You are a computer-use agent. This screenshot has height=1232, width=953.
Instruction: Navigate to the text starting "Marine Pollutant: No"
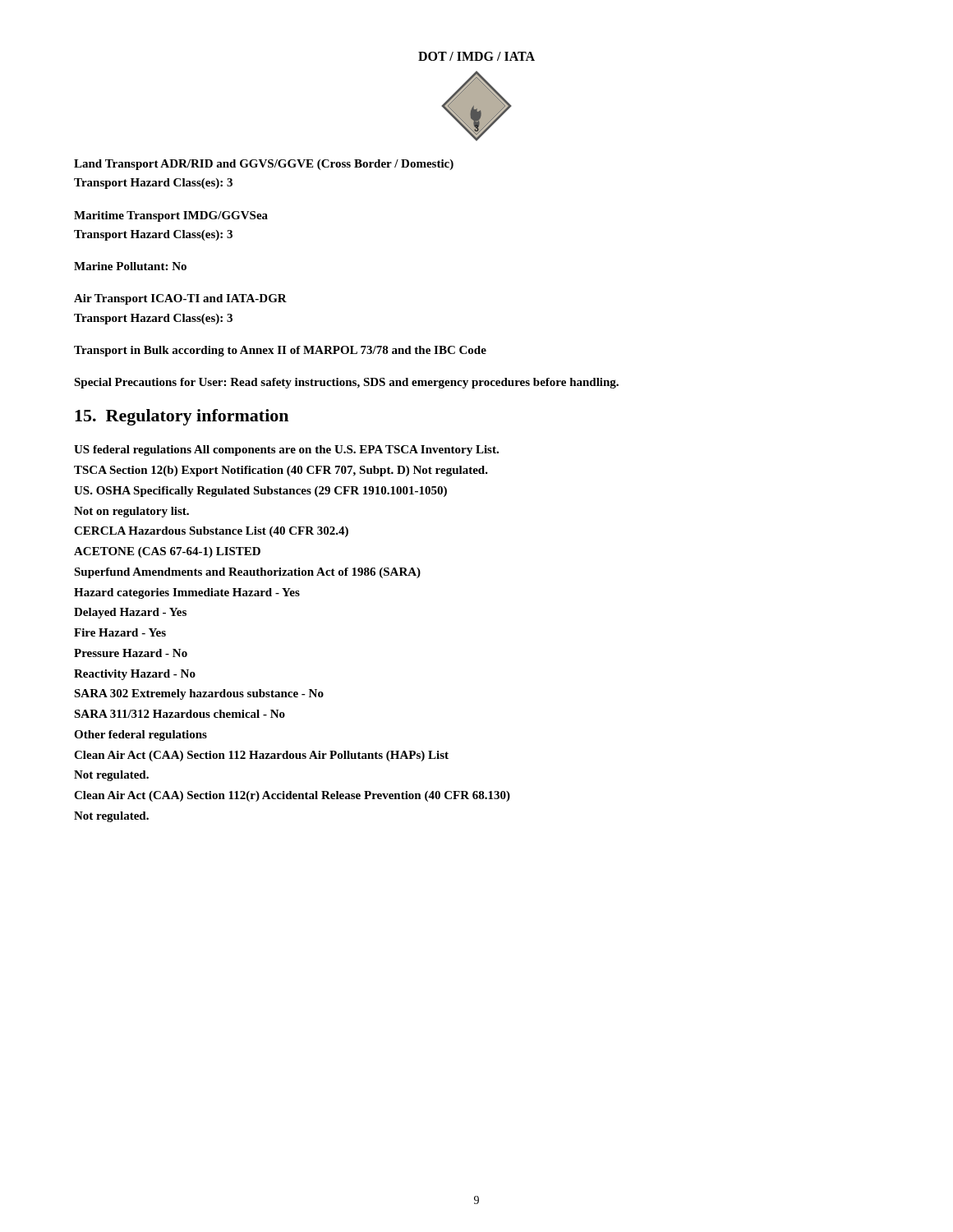[130, 266]
